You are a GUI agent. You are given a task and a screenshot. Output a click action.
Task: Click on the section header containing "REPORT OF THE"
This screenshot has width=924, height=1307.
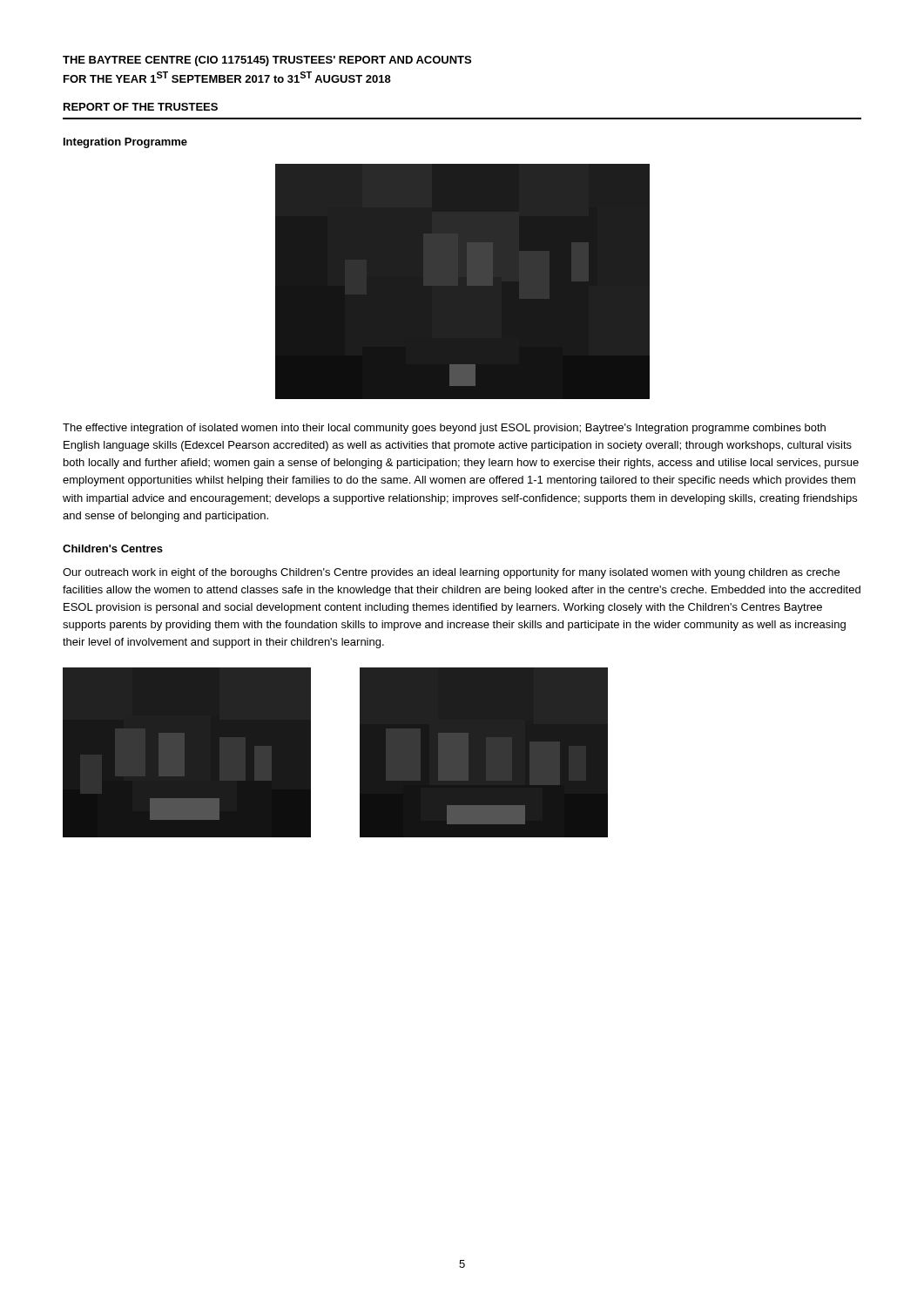click(140, 107)
